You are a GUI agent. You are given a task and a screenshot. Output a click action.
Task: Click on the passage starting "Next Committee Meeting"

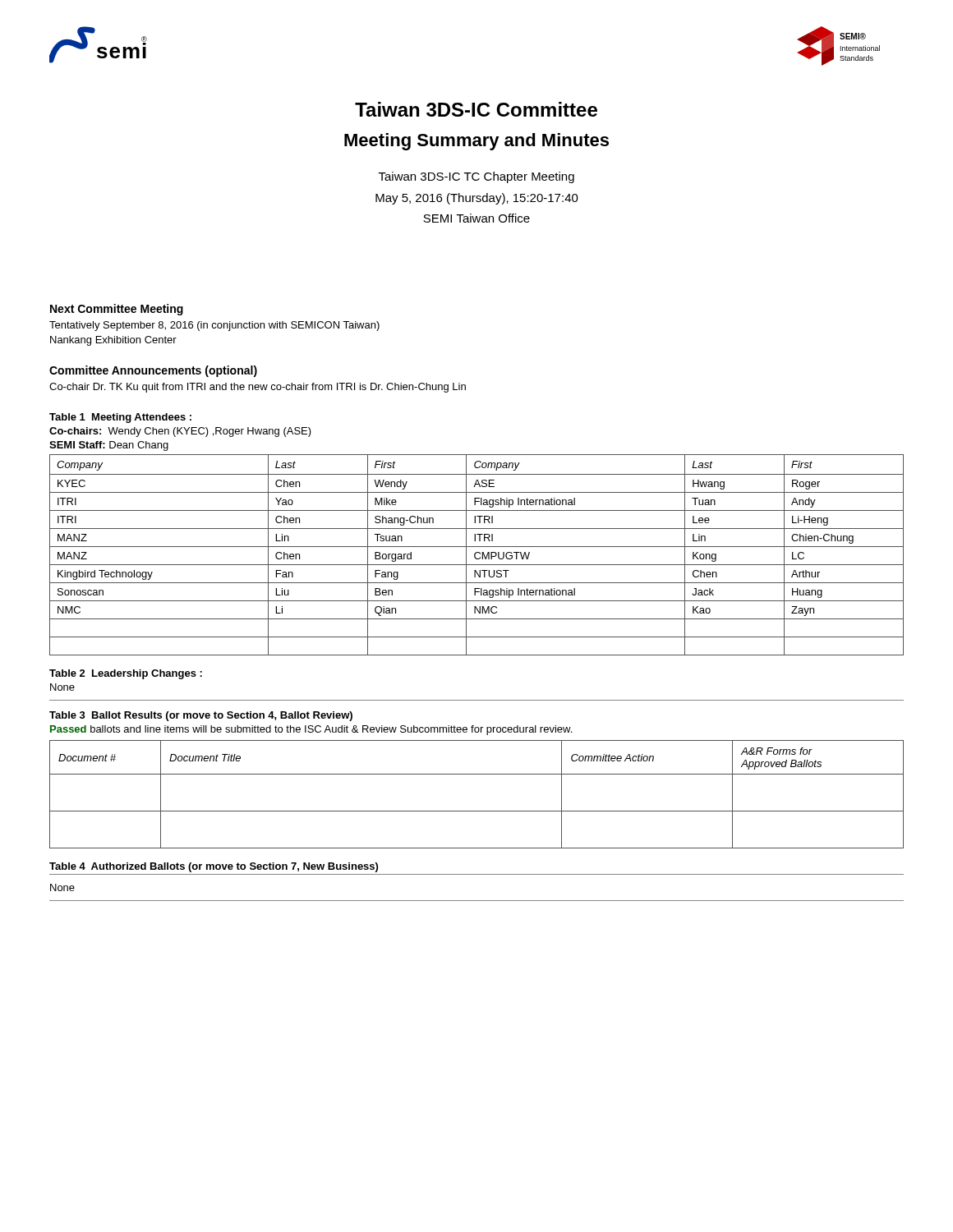(116, 309)
